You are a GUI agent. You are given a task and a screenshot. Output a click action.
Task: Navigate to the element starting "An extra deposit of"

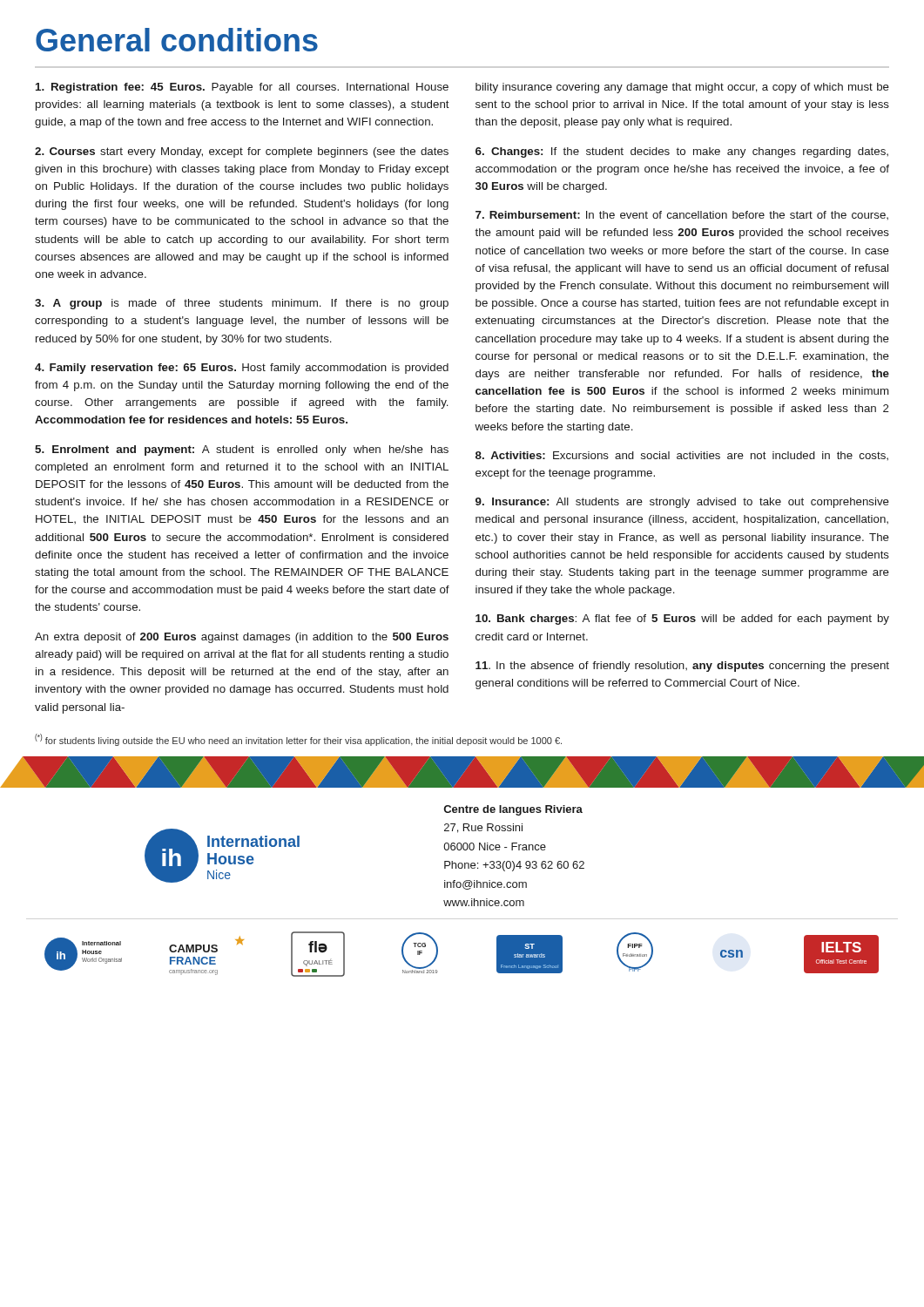coord(242,671)
